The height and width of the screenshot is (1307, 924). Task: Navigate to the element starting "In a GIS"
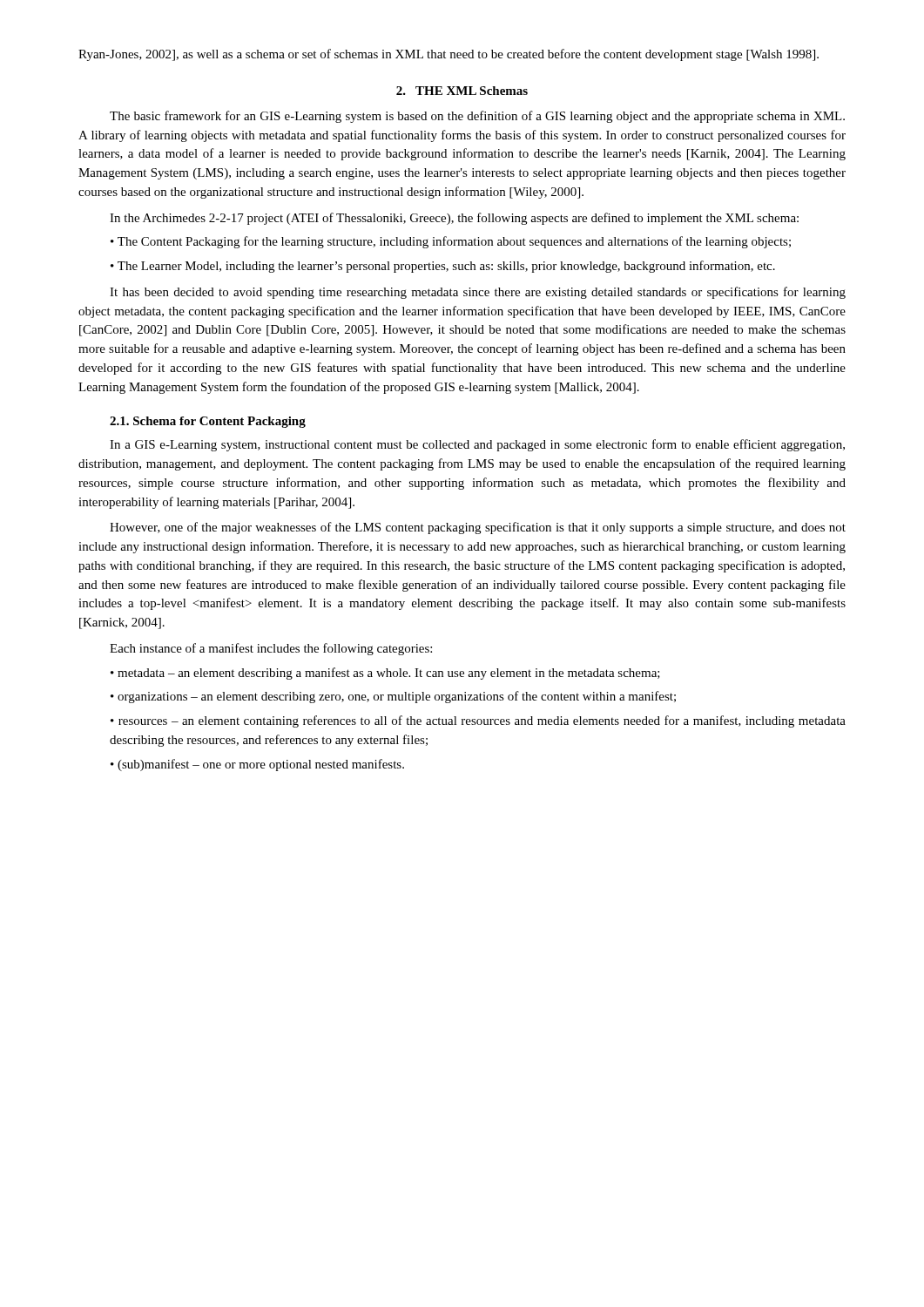tap(462, 474)
